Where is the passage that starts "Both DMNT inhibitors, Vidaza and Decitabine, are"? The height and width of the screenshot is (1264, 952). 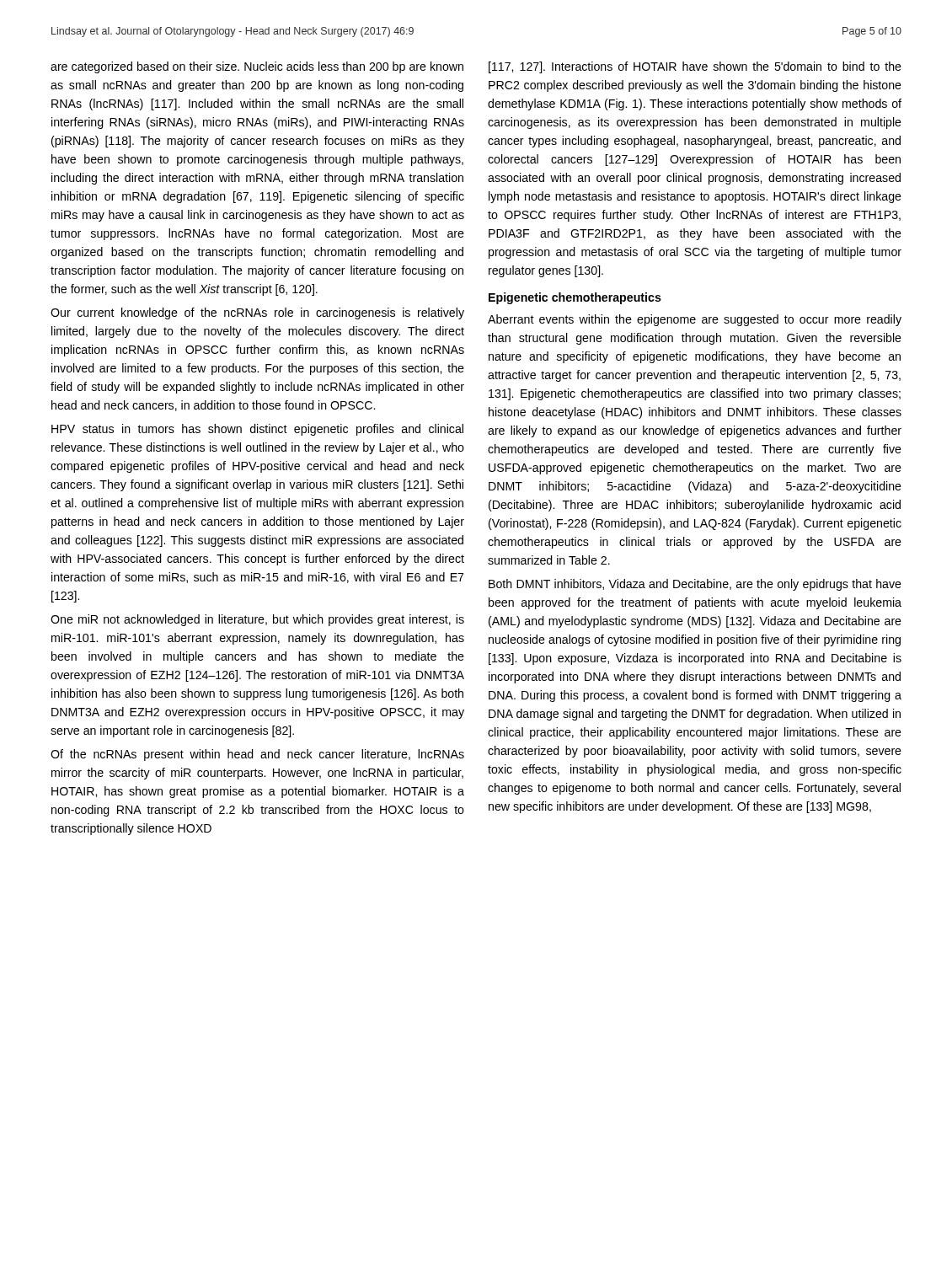(x=695, y=695)
